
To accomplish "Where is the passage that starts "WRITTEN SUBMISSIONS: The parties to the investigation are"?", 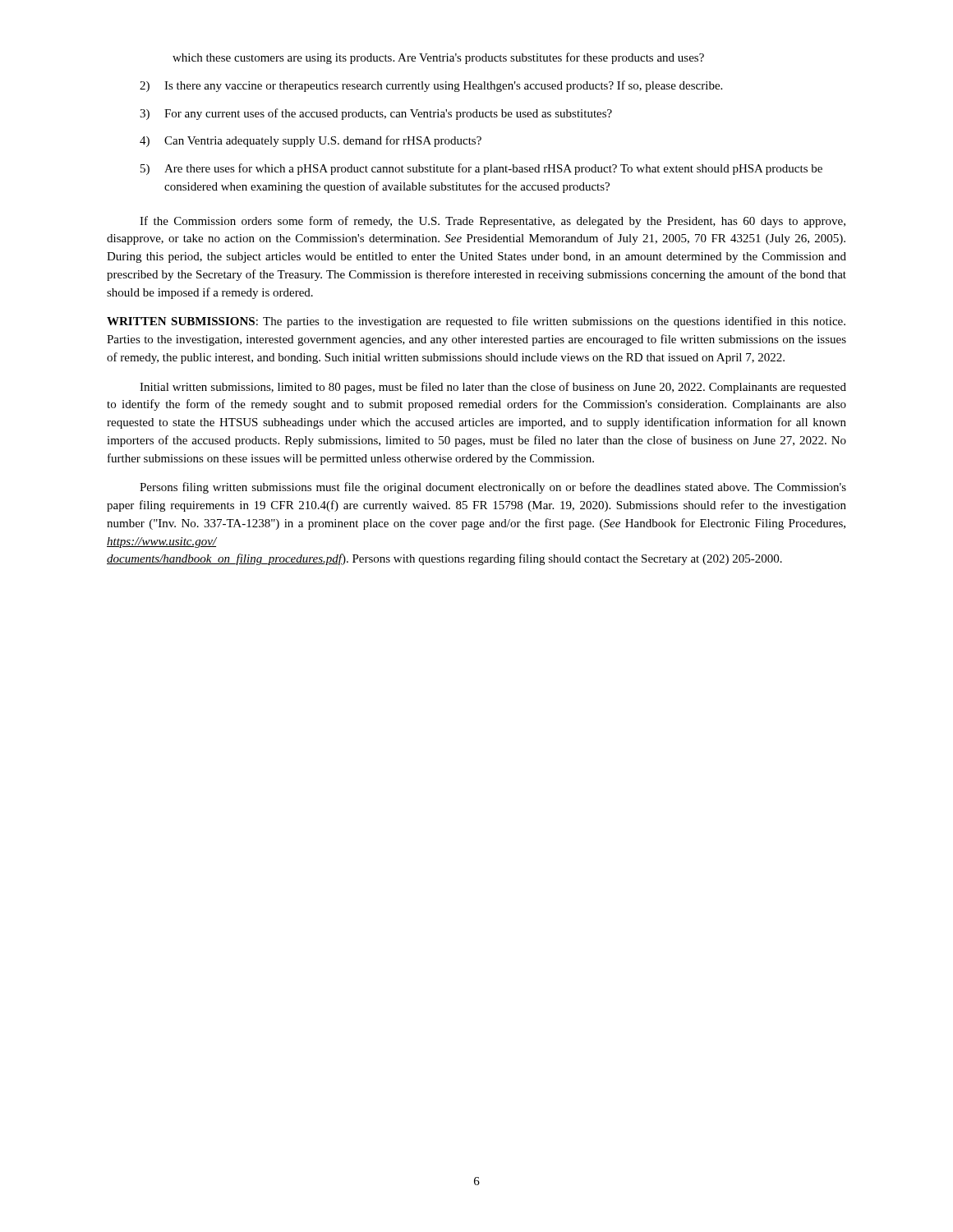I will [476, 340].
